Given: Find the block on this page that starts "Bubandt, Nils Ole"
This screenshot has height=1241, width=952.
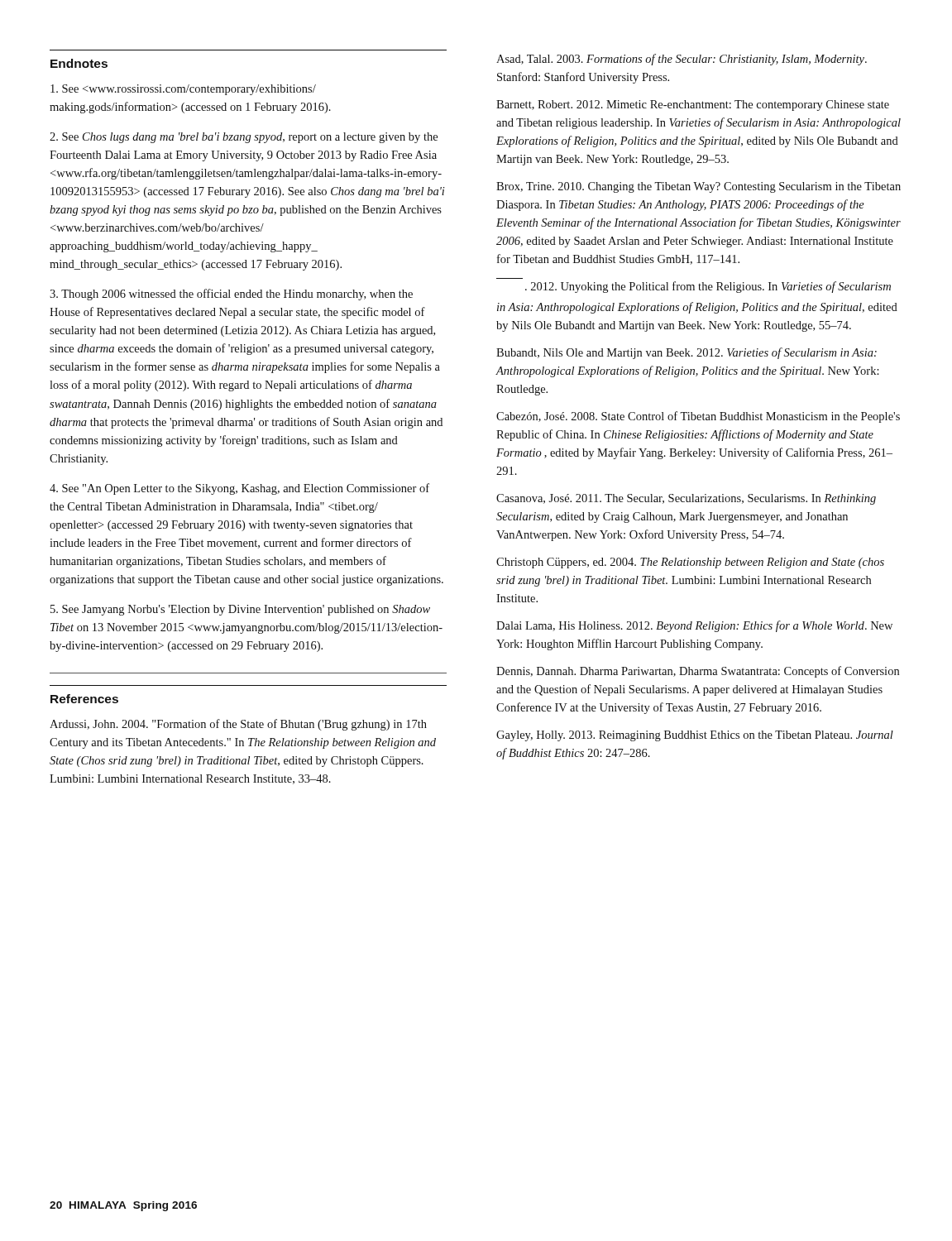Looking at the screenshot, I should coord(688,370).
